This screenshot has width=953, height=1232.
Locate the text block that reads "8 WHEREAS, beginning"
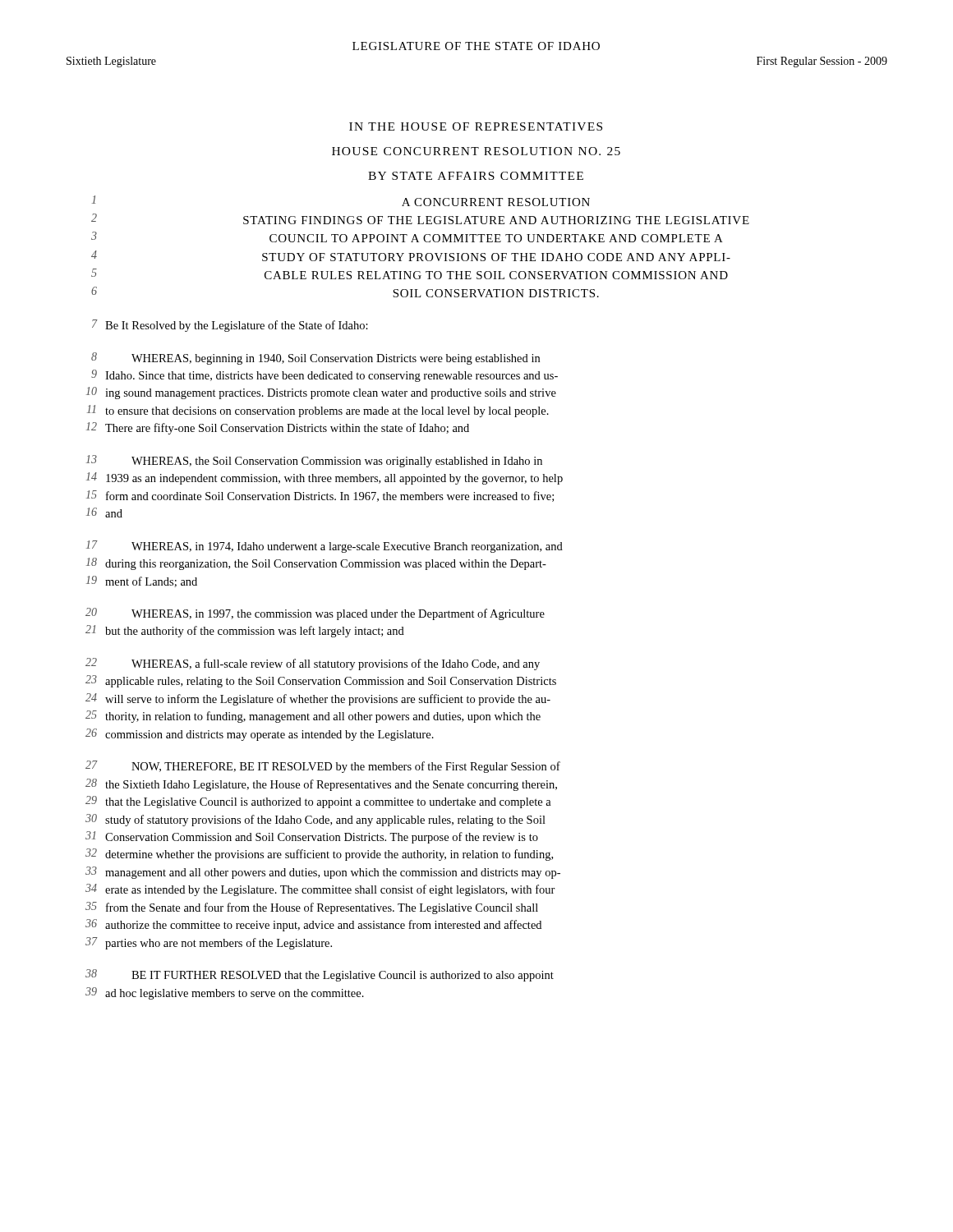[476, 394]
